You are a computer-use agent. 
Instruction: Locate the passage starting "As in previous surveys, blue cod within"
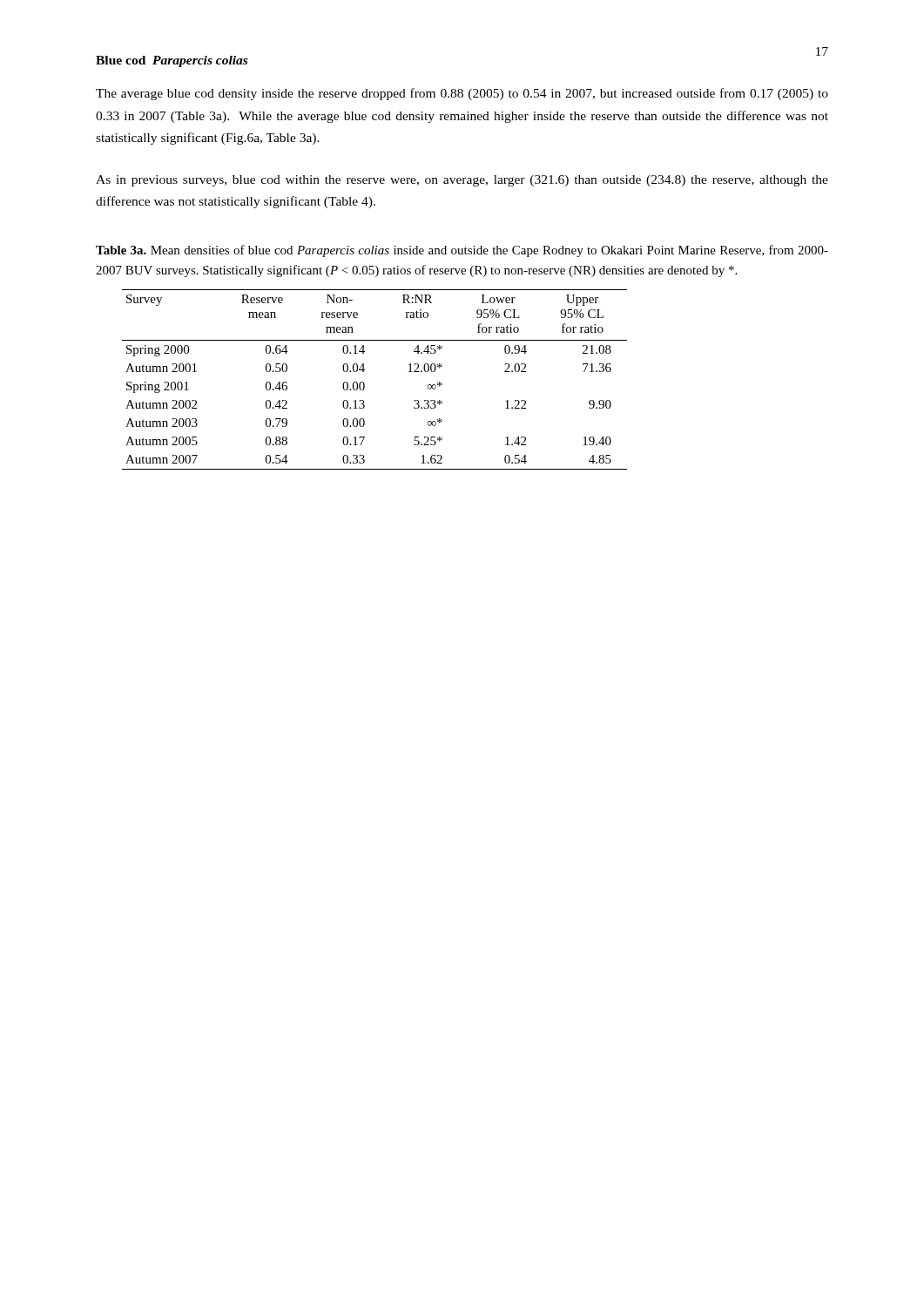click(x=462, y=190)
